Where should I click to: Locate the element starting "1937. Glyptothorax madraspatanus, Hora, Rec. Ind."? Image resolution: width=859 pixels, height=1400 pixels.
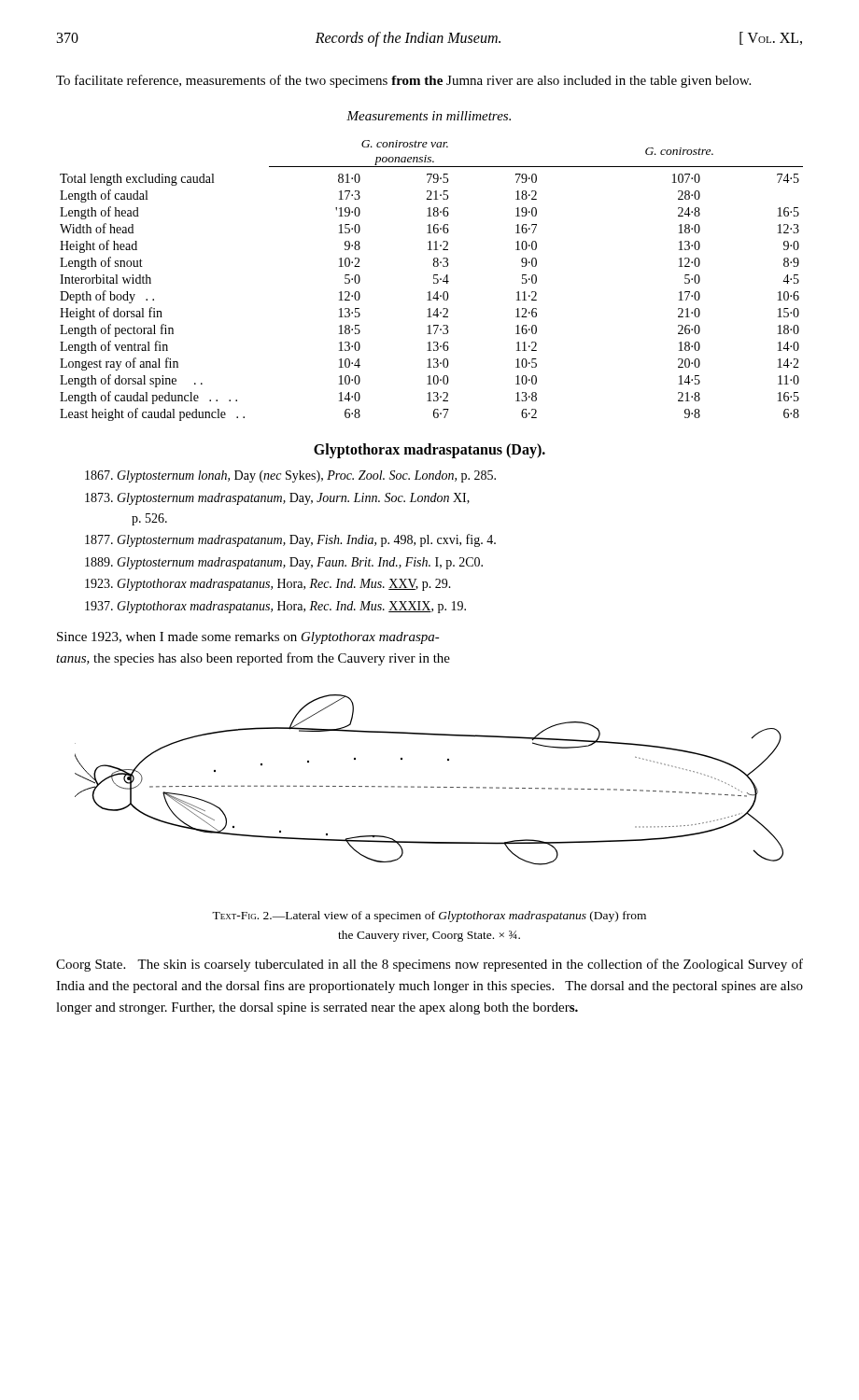(x=275, y=606)
